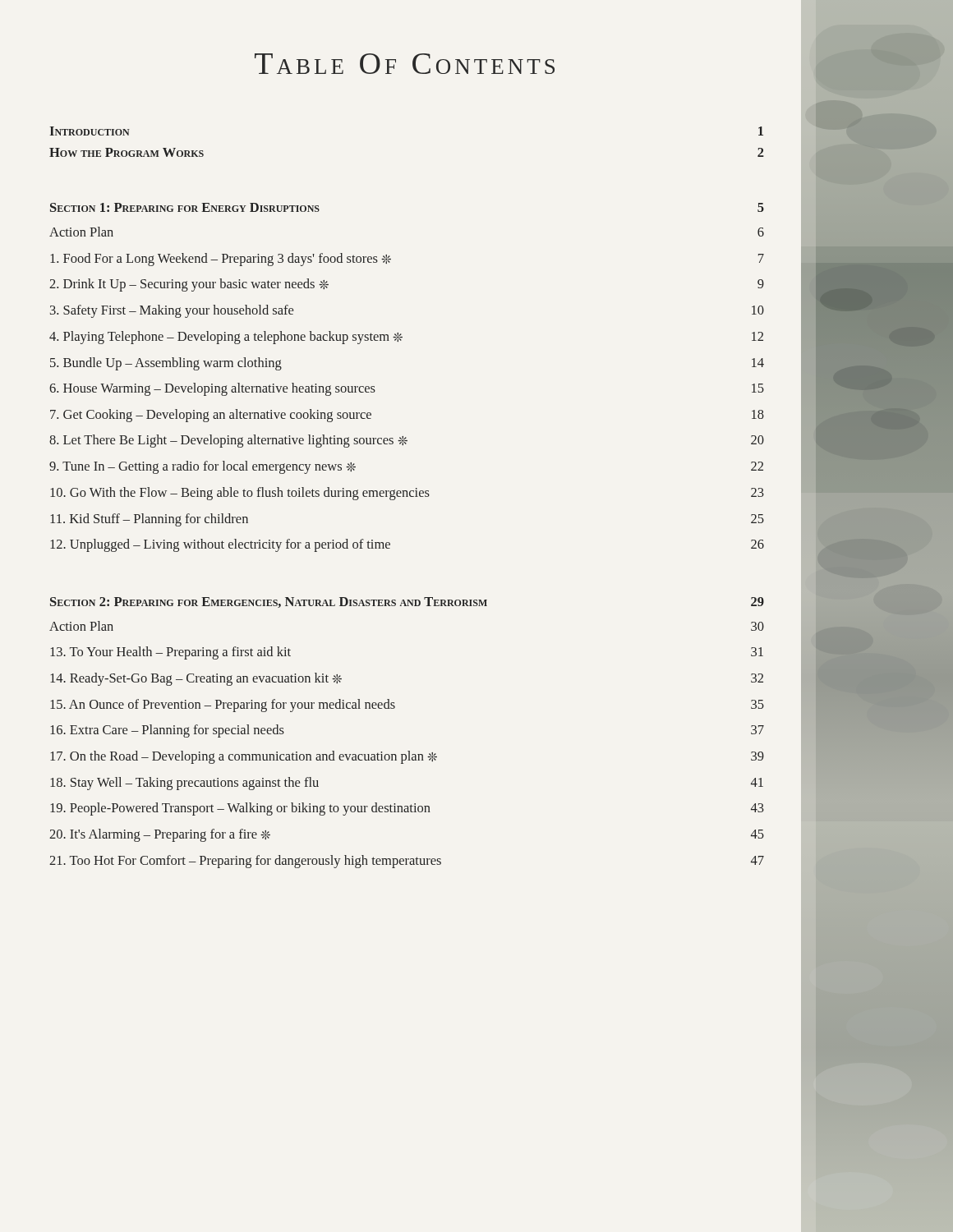Screen dimensions: 1232x953
Task: Find the block on this page that starts "6. House Warming –"
Action: (x=212, y=389)
